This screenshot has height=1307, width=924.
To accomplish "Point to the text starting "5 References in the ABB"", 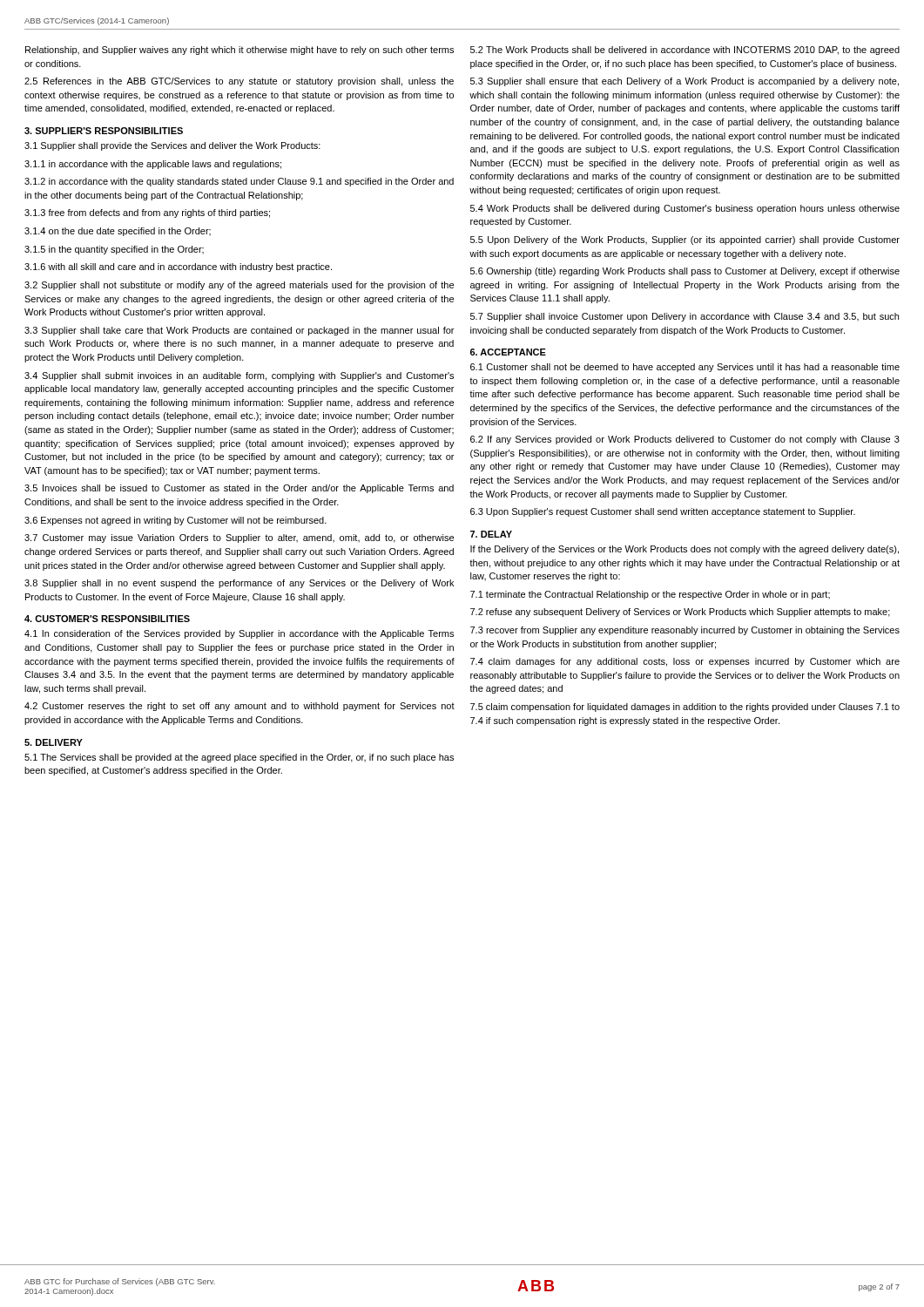I will [239, 95].
